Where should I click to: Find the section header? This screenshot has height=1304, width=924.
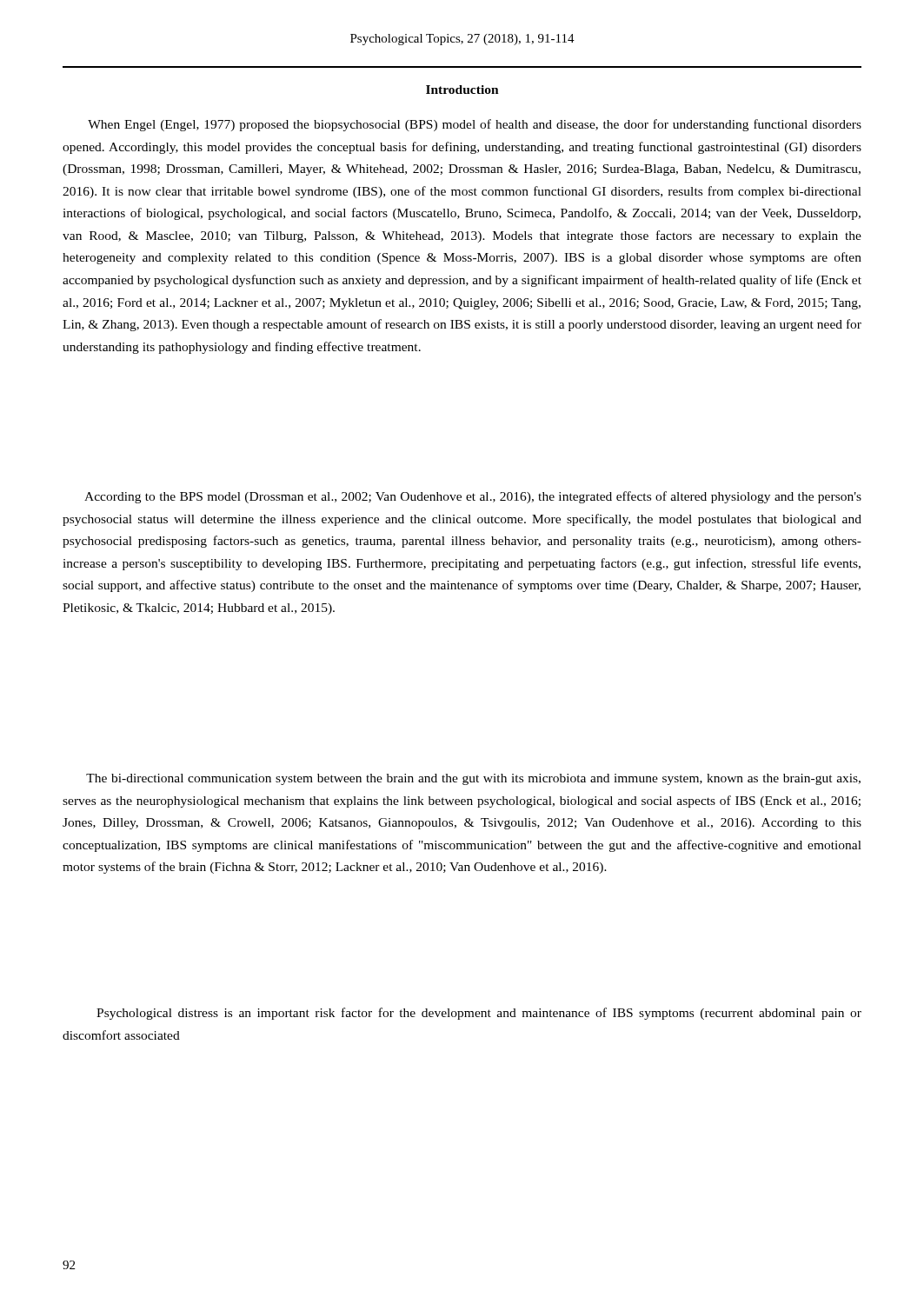point(462,89)
